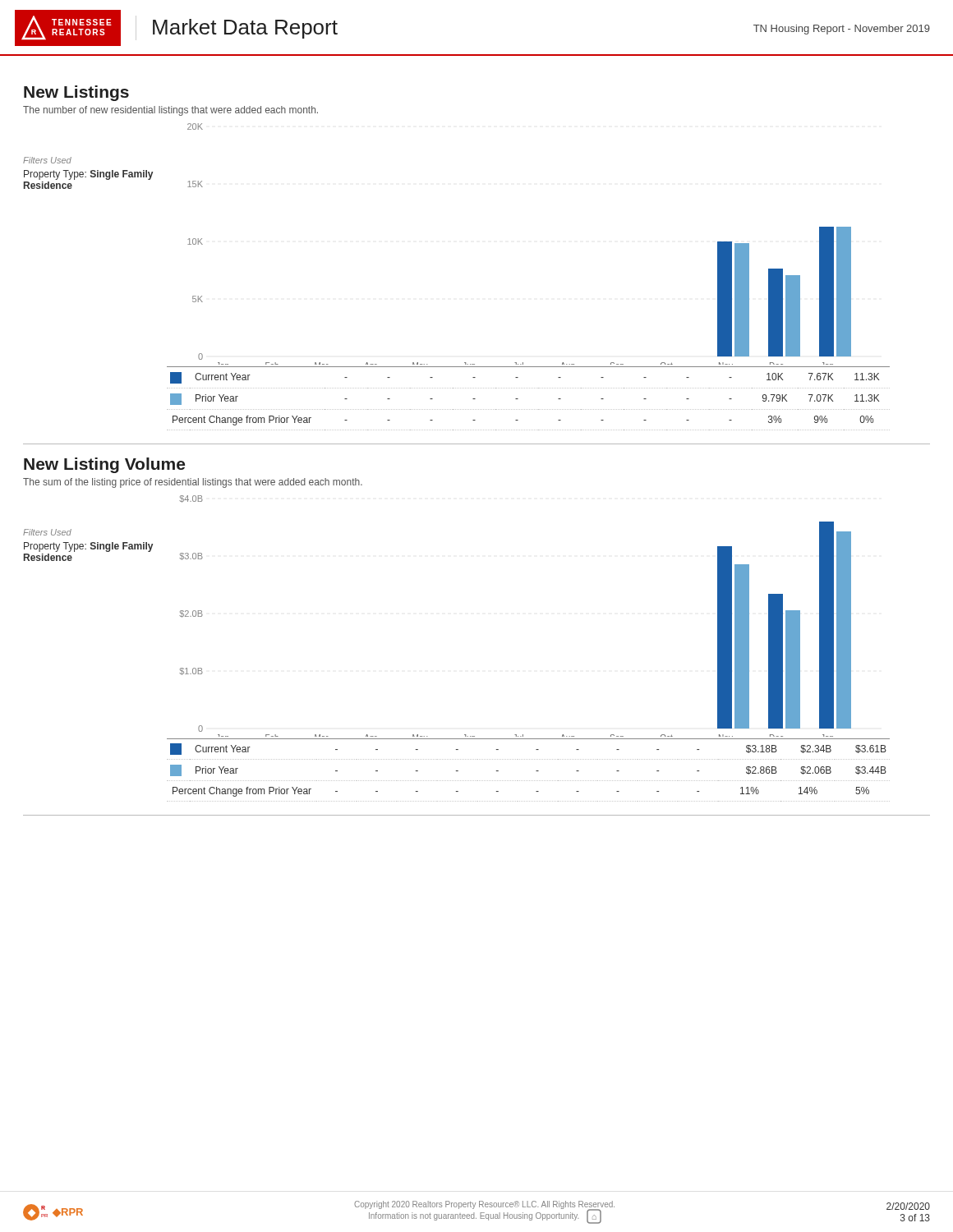Find the region starting "New Listing Volume"
The height and width of the screenshot is (1232, 953).
click(104, 463)
